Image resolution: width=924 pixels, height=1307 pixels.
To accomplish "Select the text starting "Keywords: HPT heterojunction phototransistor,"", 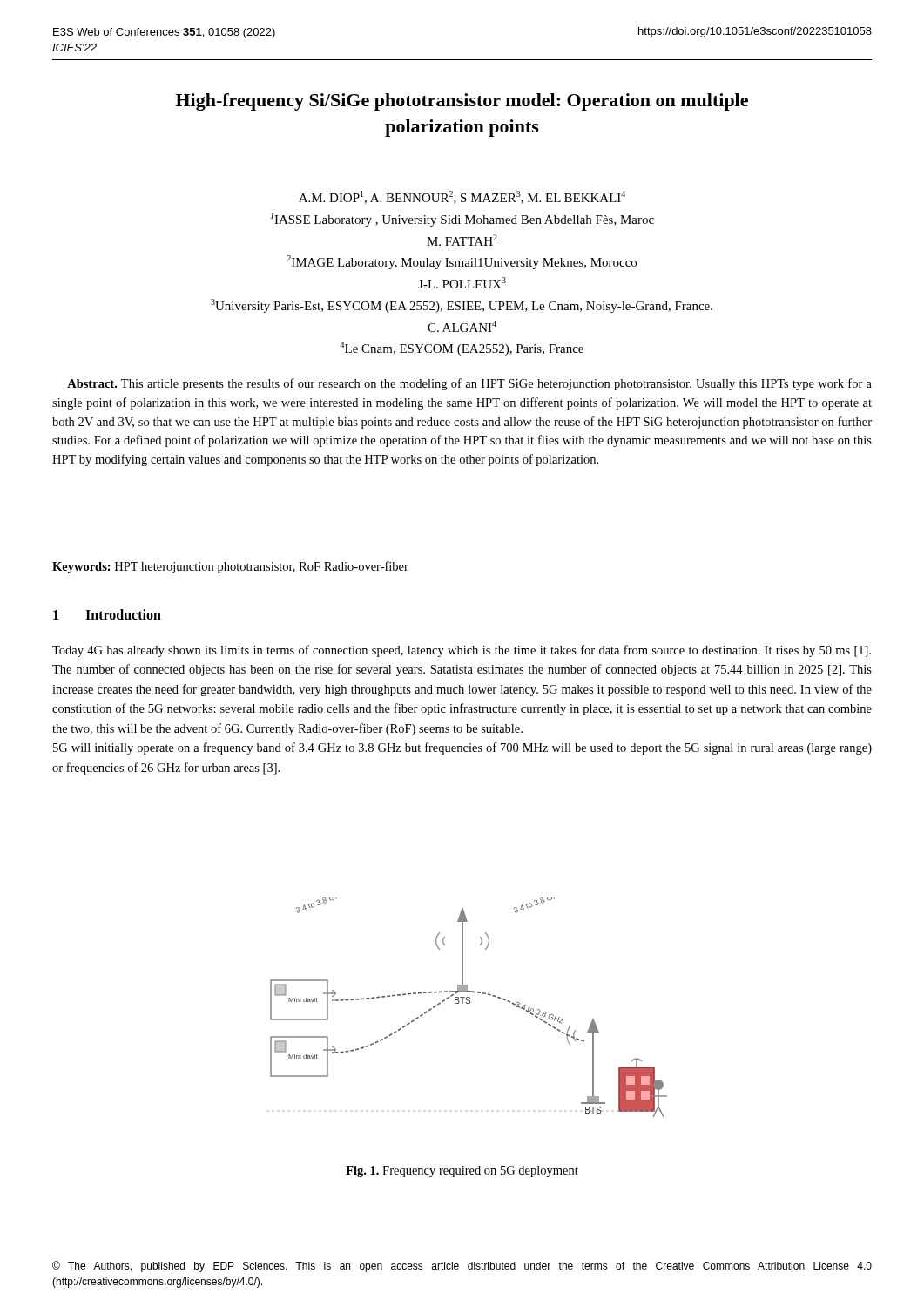I will (x=230, y=566).
